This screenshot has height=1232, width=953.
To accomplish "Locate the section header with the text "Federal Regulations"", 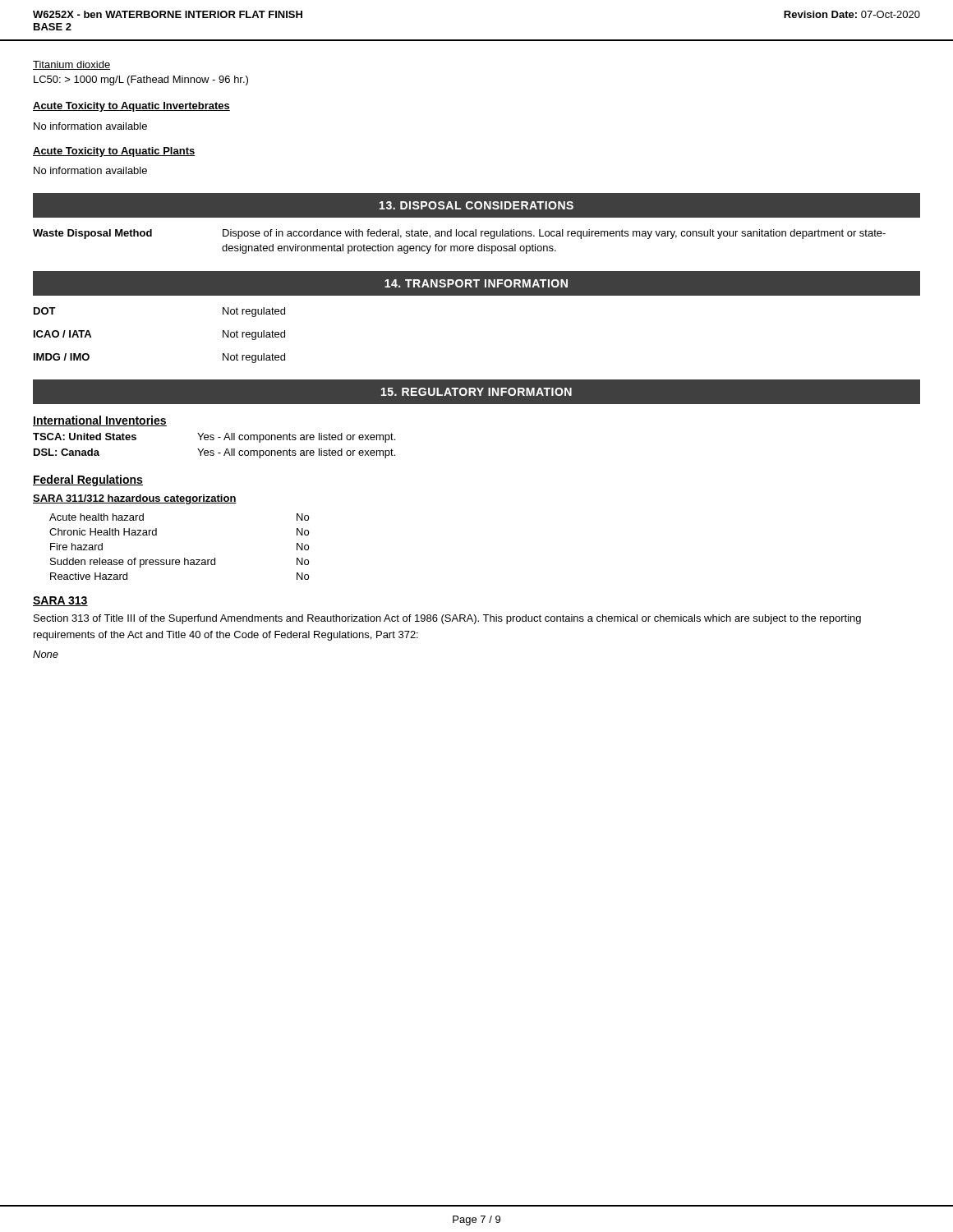I will 88,480.
